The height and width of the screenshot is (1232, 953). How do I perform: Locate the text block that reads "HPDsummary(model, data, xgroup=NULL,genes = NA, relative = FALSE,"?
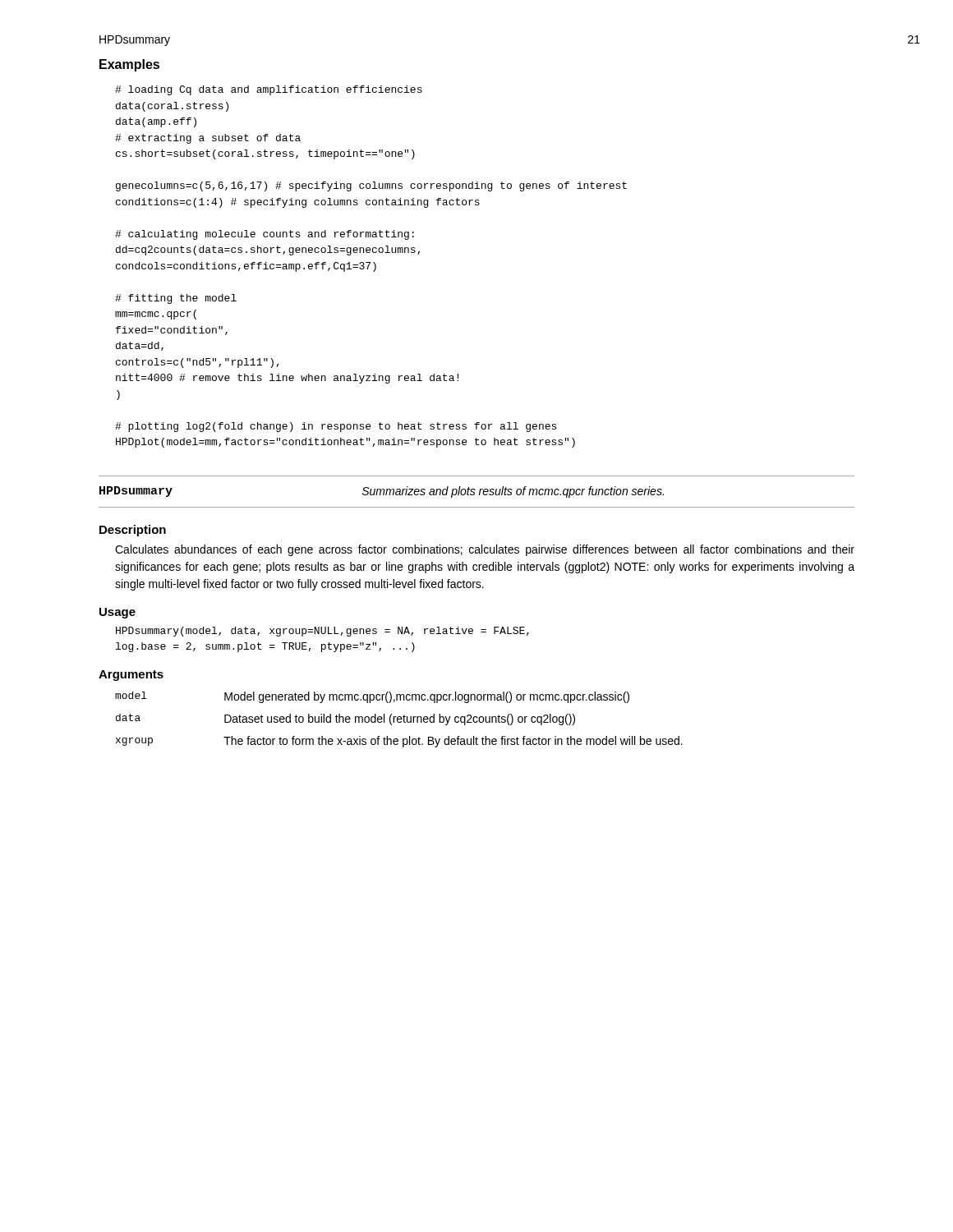(x=485, y=639)
